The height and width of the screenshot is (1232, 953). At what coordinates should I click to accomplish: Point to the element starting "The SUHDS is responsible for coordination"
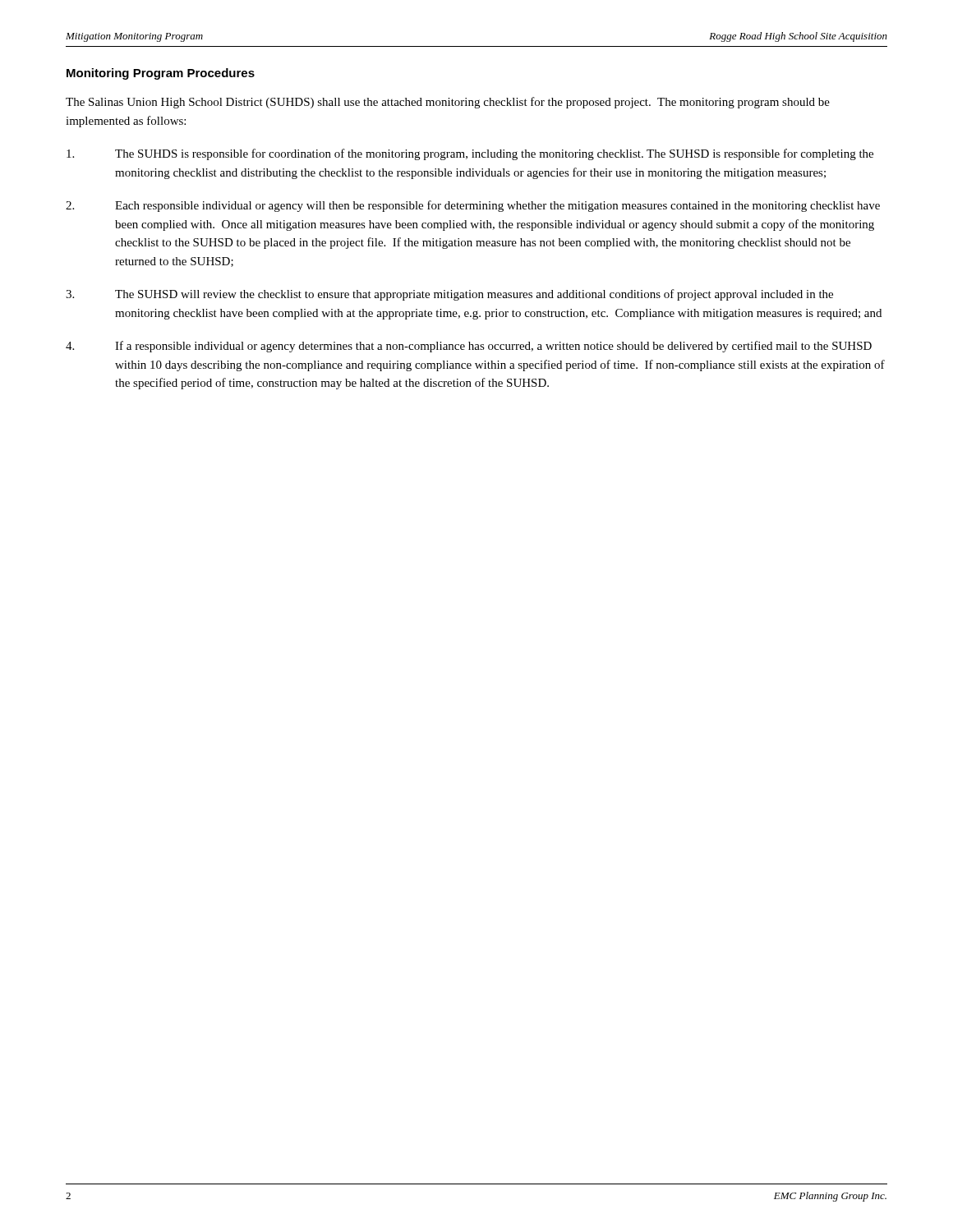coord(476,163)
